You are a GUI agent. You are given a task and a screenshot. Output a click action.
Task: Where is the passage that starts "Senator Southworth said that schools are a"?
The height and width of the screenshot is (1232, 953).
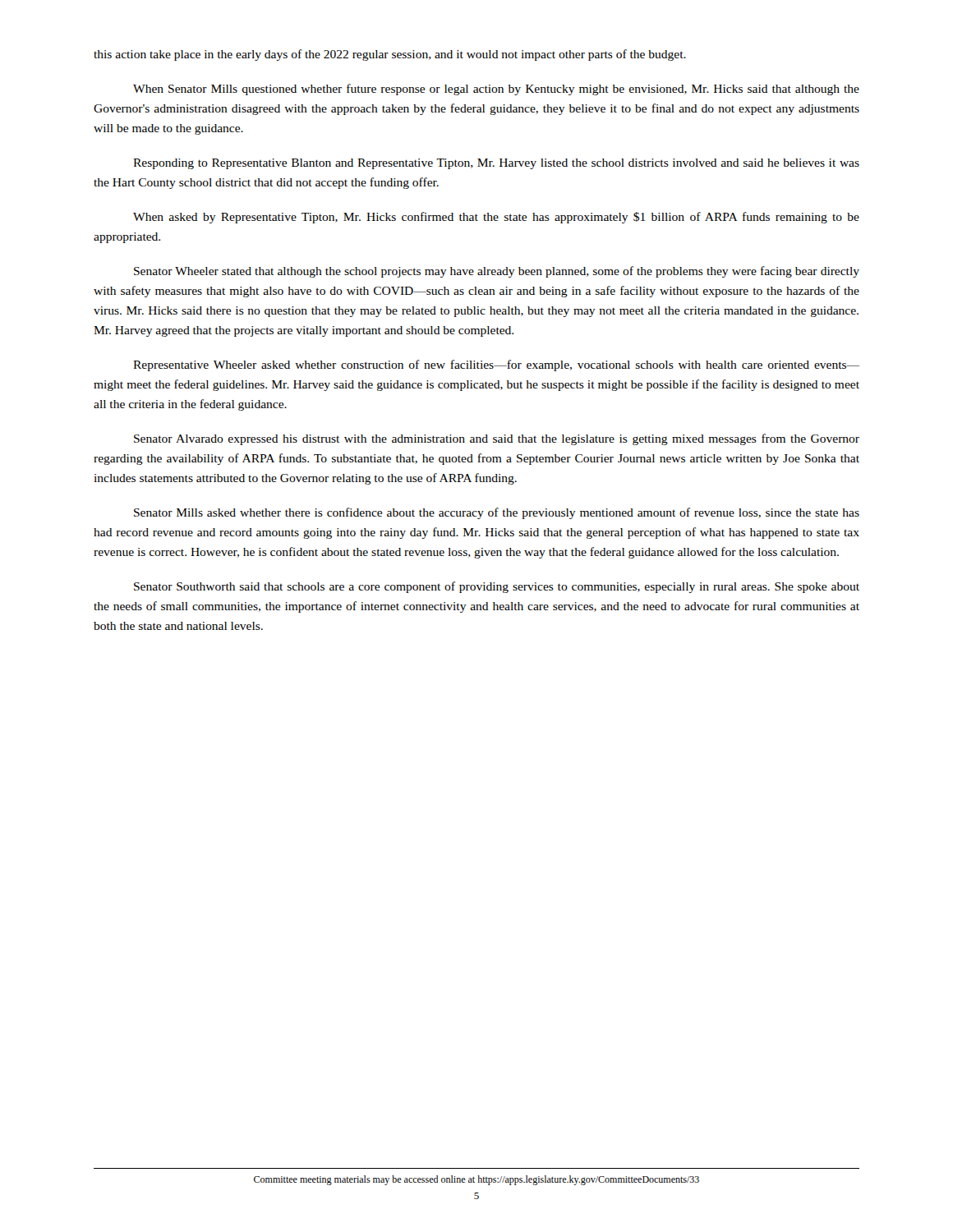click(476, 606)
